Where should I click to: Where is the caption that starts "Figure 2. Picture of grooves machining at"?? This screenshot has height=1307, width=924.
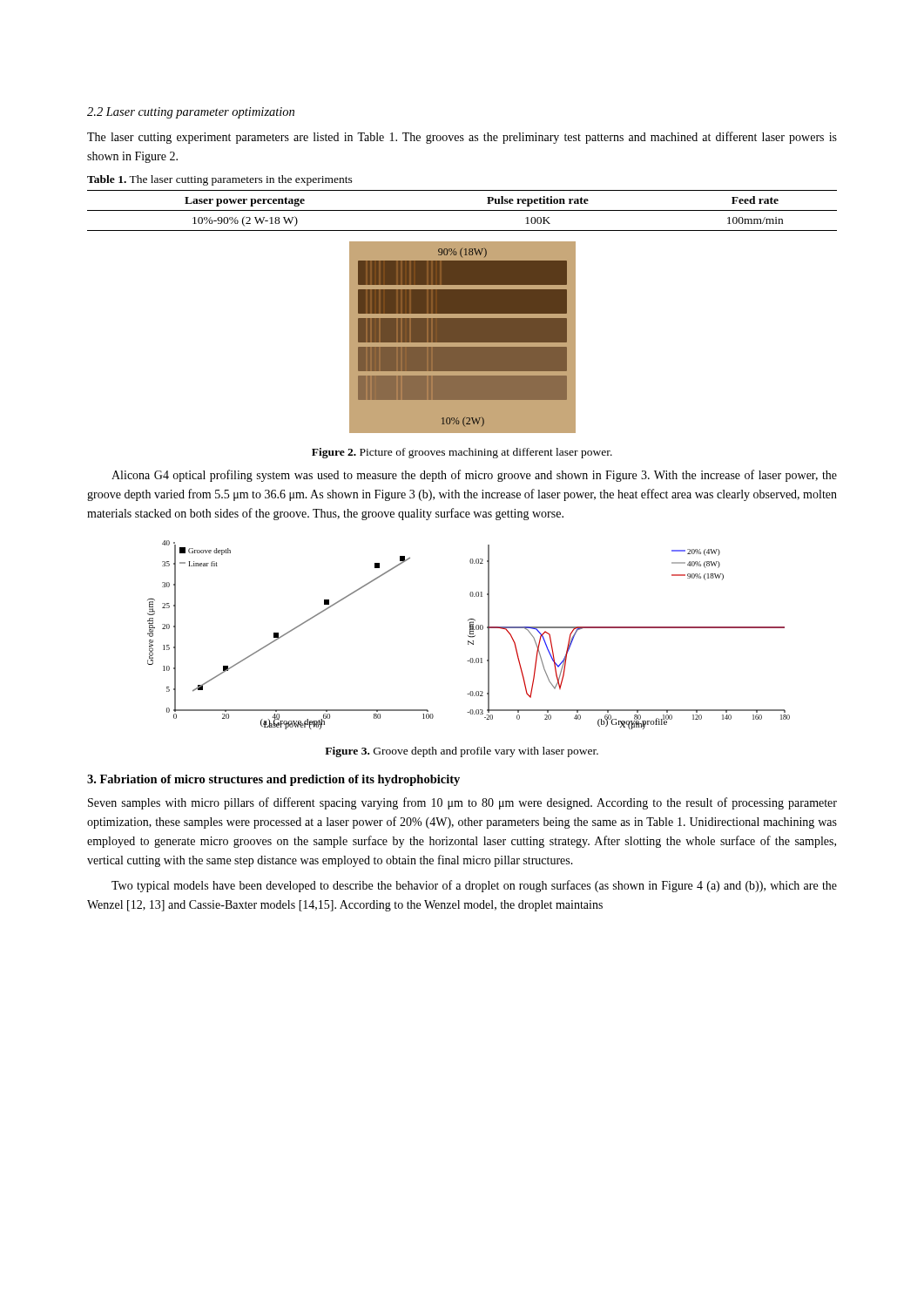pyautogui.click(x=462, y=452)
